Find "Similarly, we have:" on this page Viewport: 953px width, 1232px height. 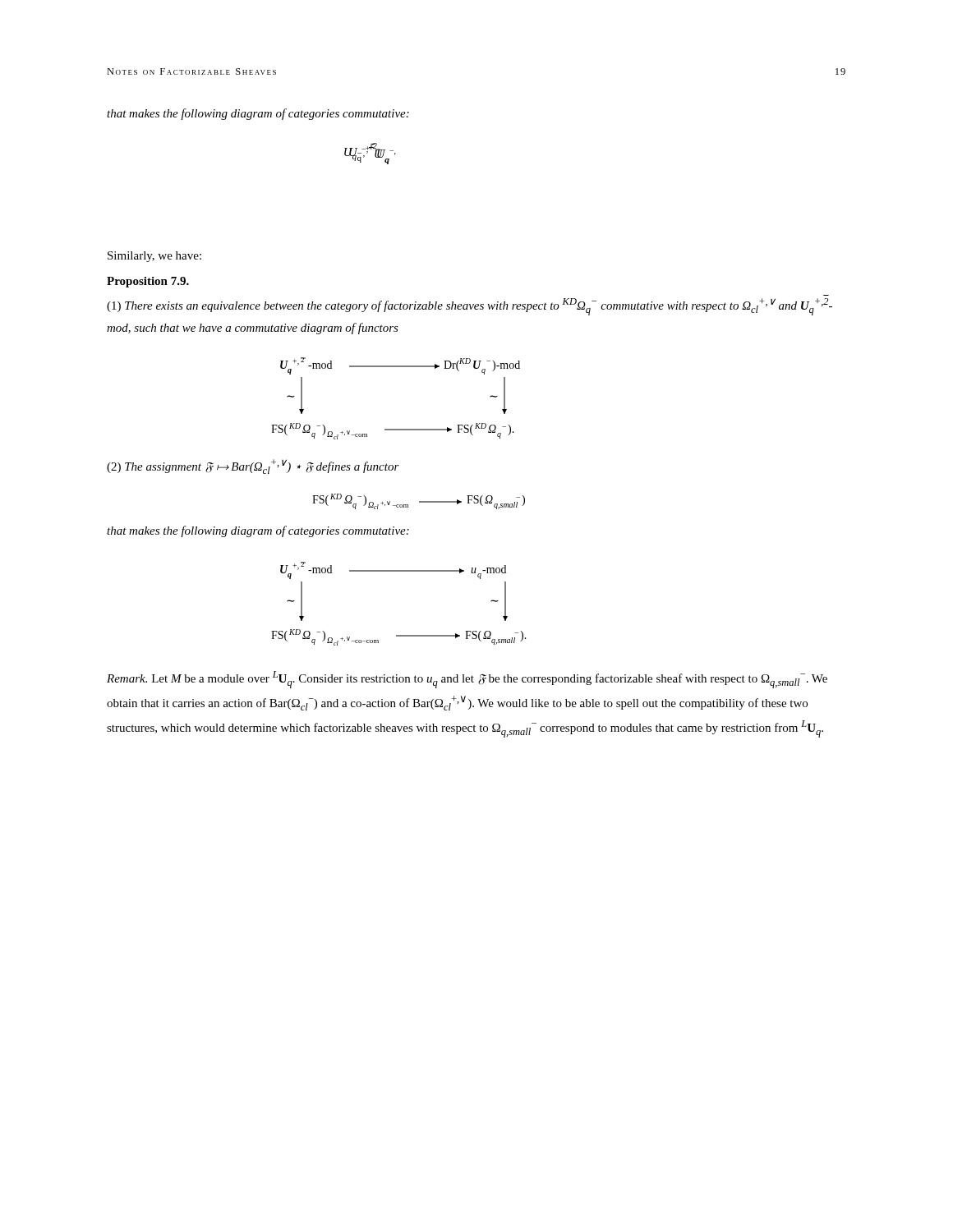pyautogui.click(x=154, y=256)
